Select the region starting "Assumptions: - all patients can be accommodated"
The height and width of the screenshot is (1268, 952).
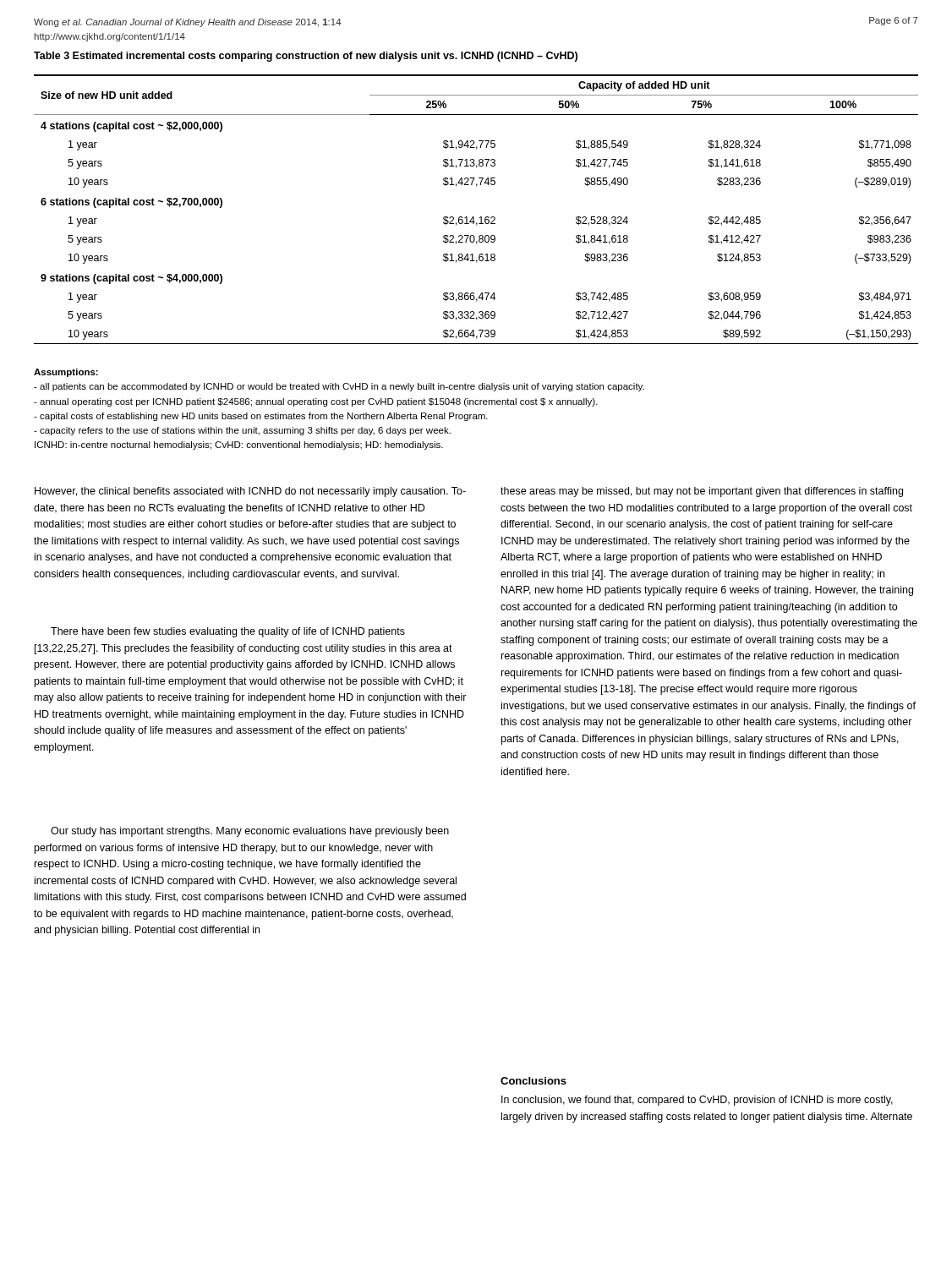point(476,409)
